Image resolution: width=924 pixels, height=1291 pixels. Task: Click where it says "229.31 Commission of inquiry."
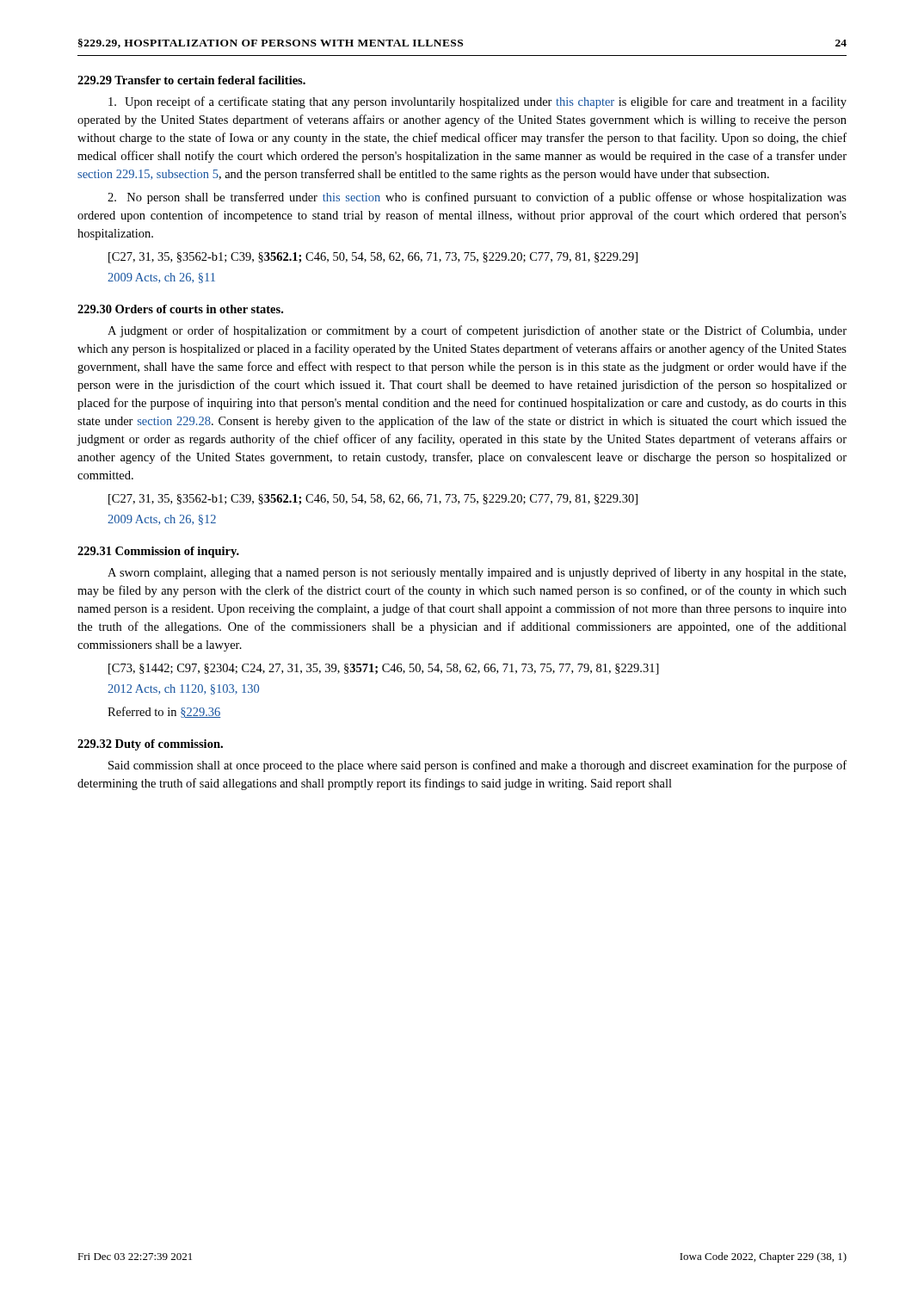click(158, 551)
